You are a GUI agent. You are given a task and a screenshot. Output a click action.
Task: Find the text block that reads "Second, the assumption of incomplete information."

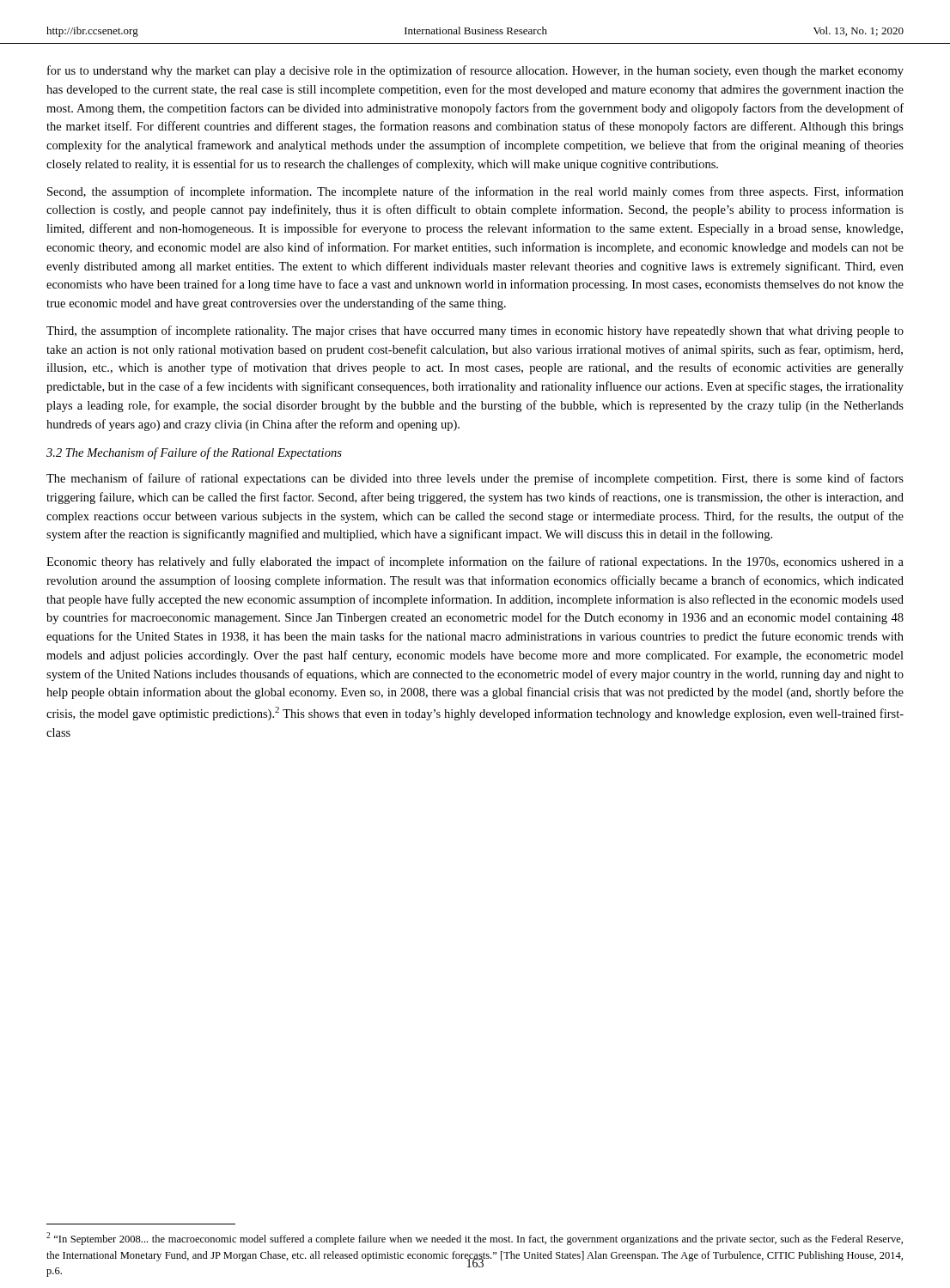tap(475, 248)
